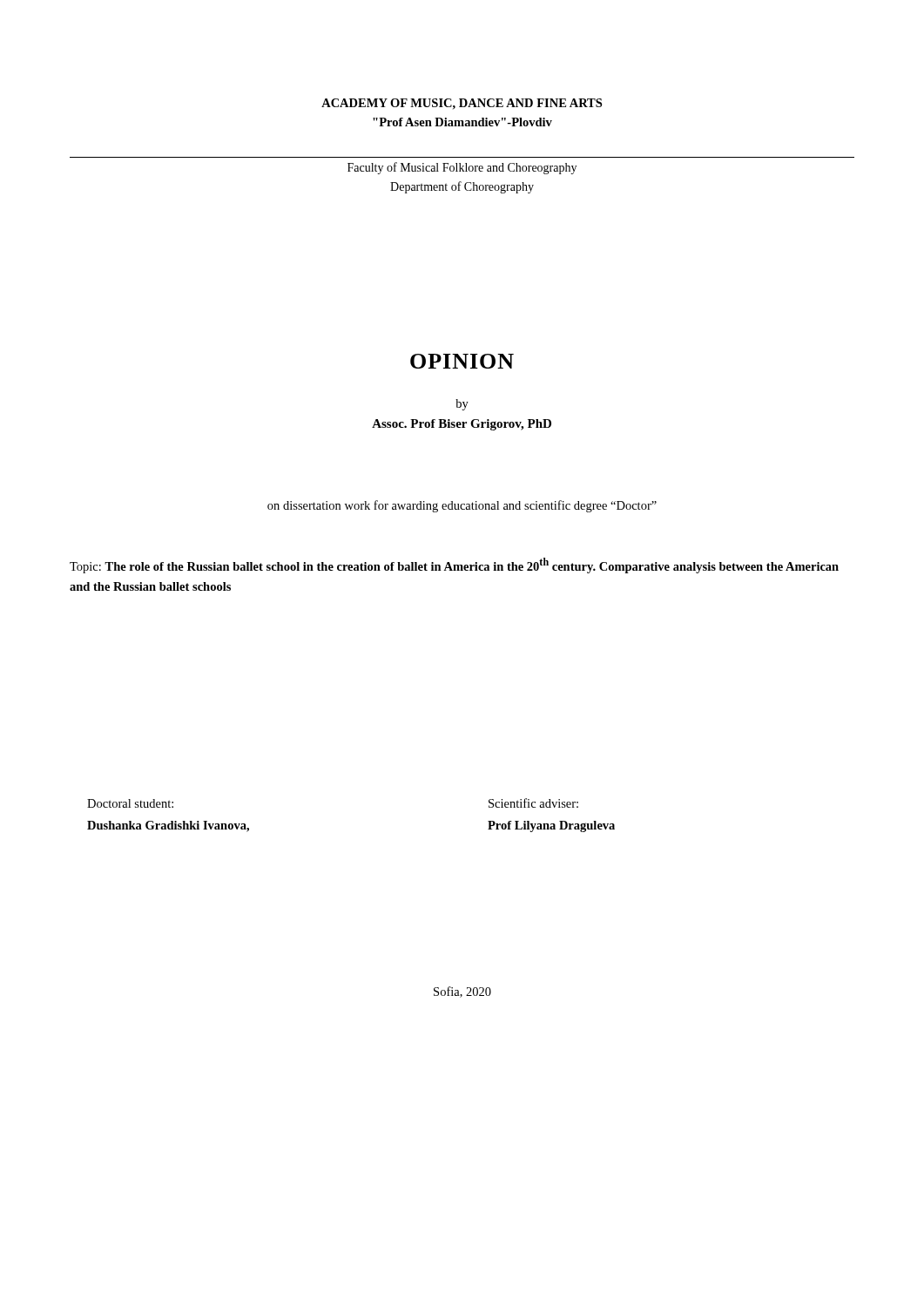The width and height of the screenshot is (924, 1307).
Task: Navigate to the block starting "Assoc. Prof Biser Grigorov, PhD"
Action: coord(462,423)
